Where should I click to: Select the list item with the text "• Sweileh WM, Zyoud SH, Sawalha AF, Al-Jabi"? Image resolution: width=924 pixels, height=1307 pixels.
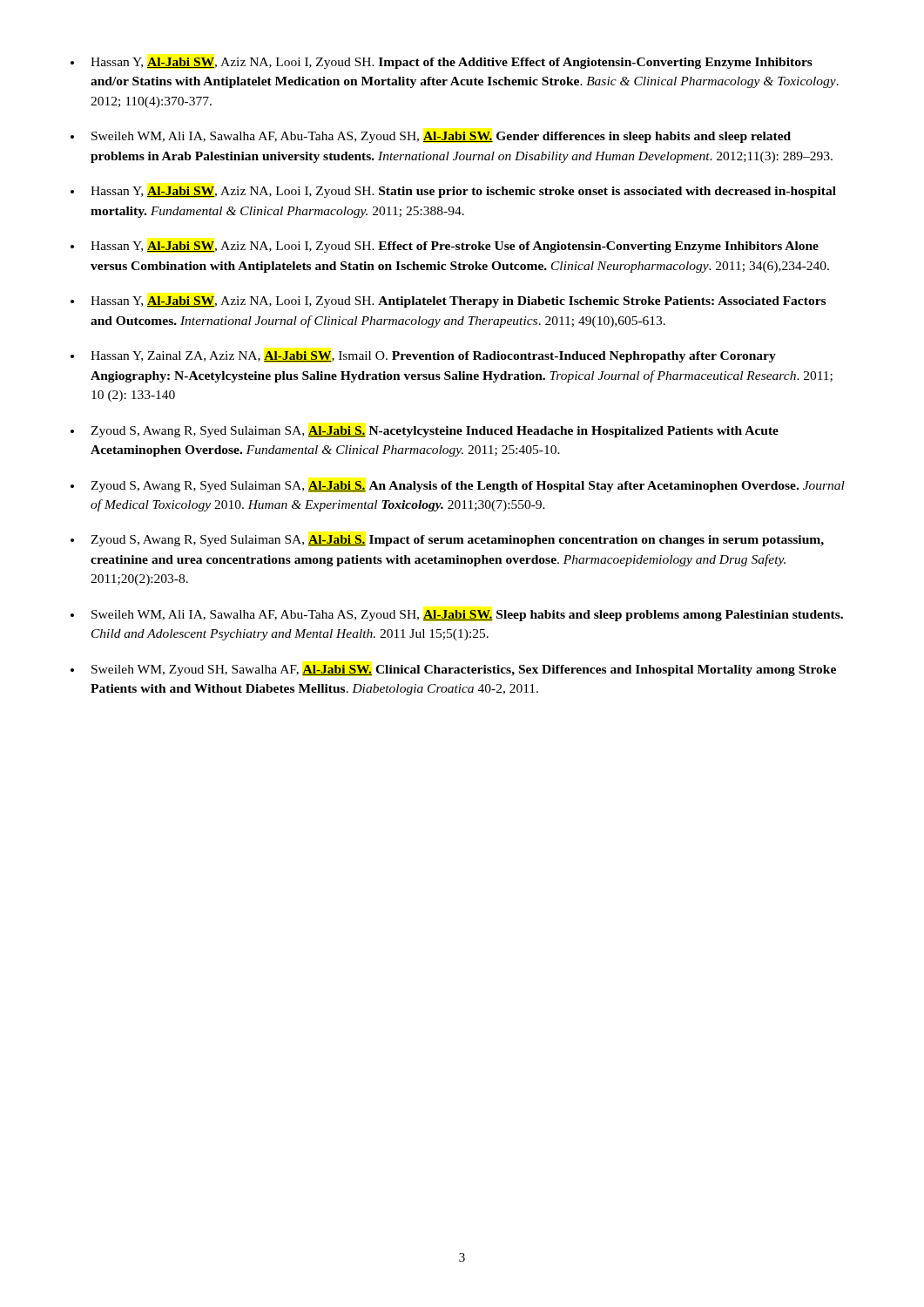click(458, 679)
